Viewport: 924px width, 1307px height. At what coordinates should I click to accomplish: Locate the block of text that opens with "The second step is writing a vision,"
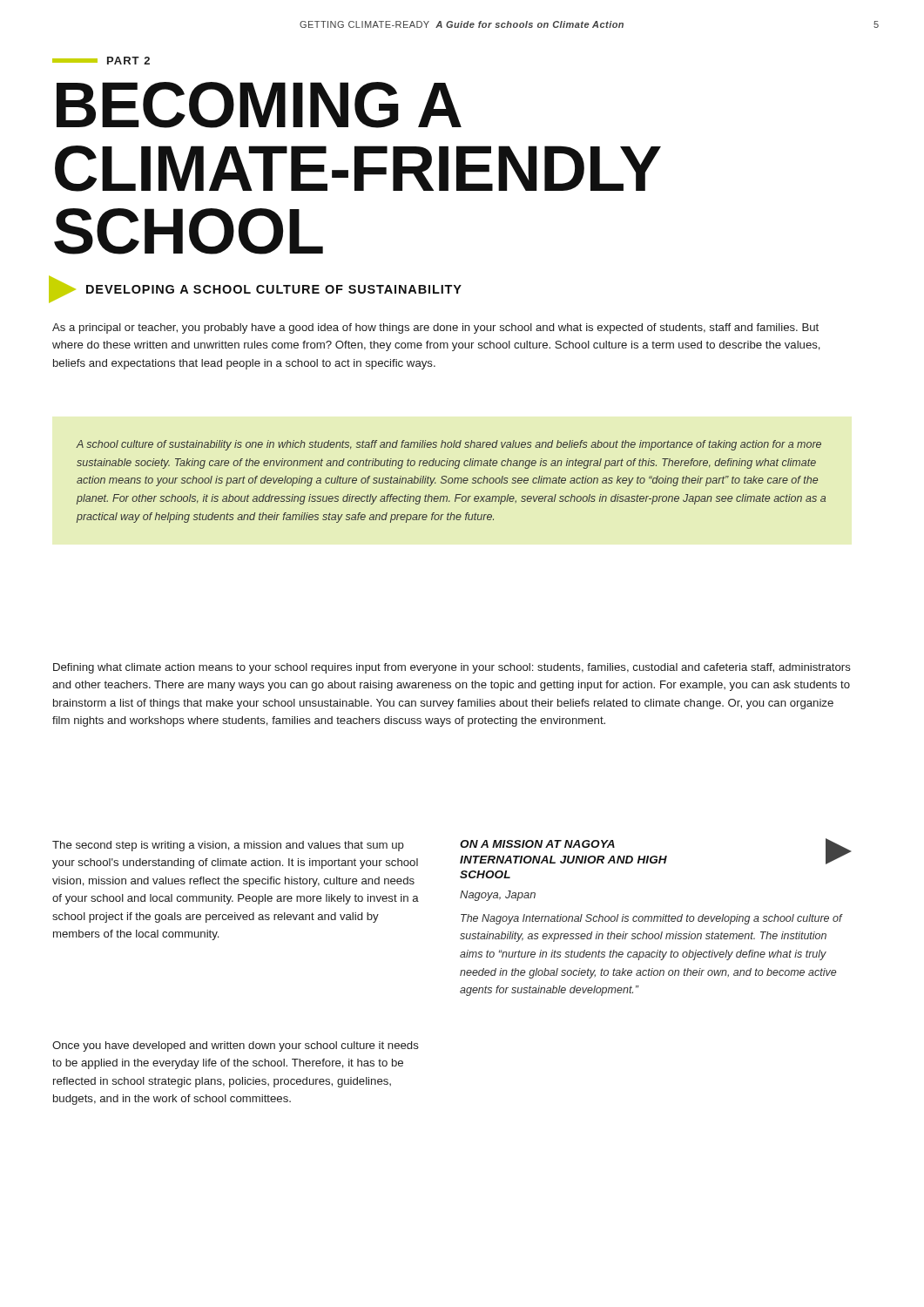pyautogui.click(x=235, y=889)
